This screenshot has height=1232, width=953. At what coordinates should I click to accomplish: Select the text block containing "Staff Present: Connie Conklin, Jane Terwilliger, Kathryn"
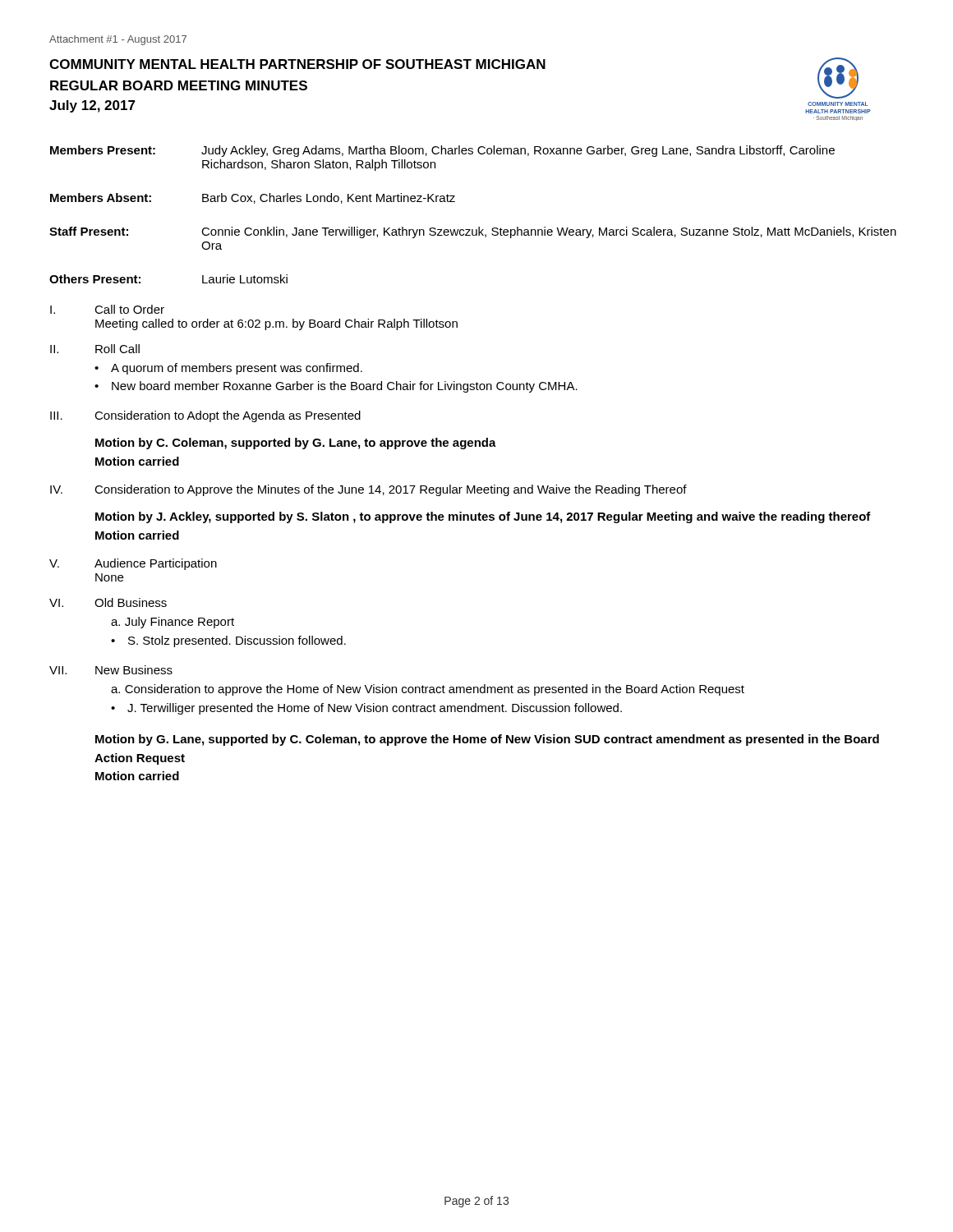476,238
